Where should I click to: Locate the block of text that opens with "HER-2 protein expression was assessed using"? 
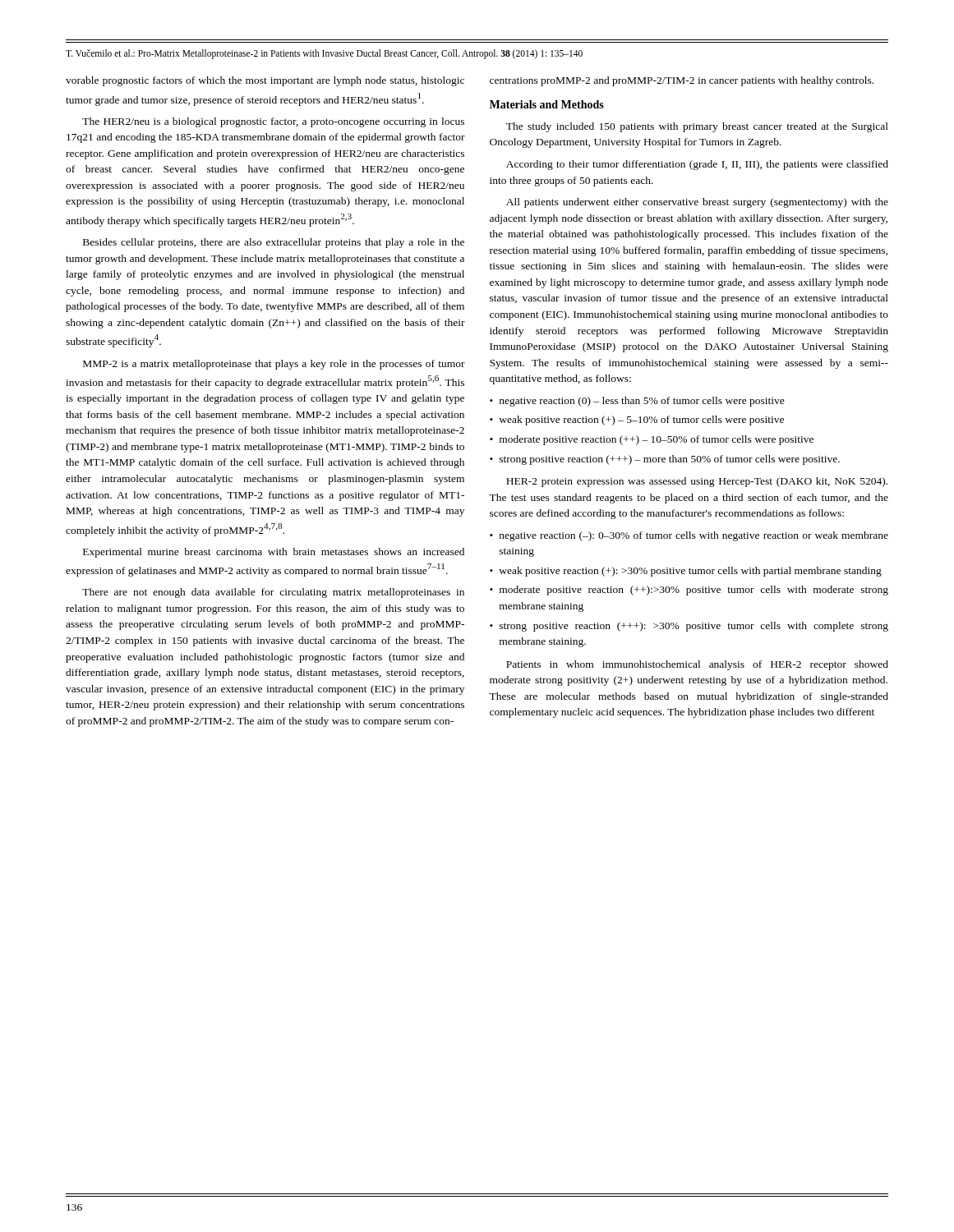689,497
